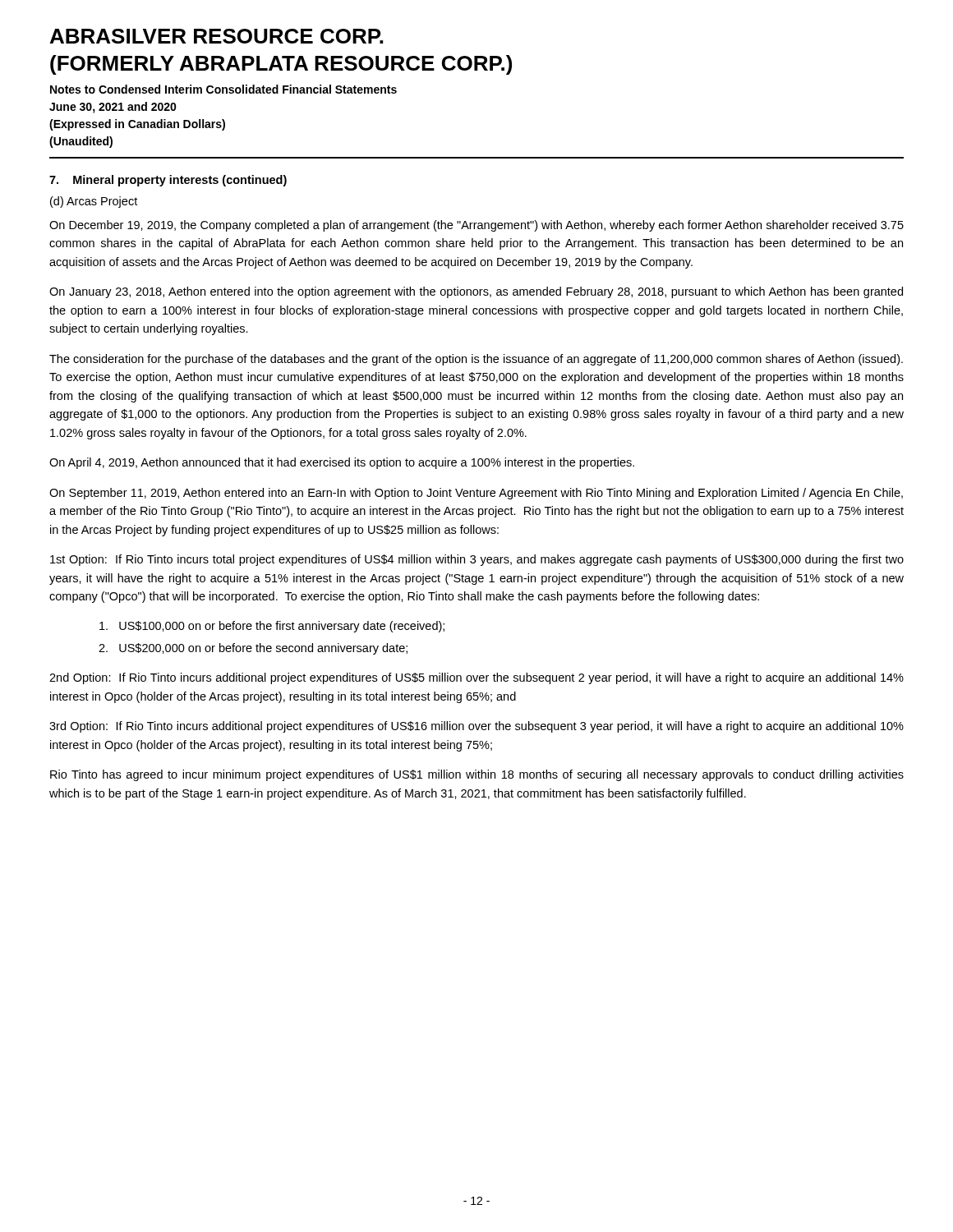Locate the text starting "2. US$200,000 on or before the"

click(254, 648)
